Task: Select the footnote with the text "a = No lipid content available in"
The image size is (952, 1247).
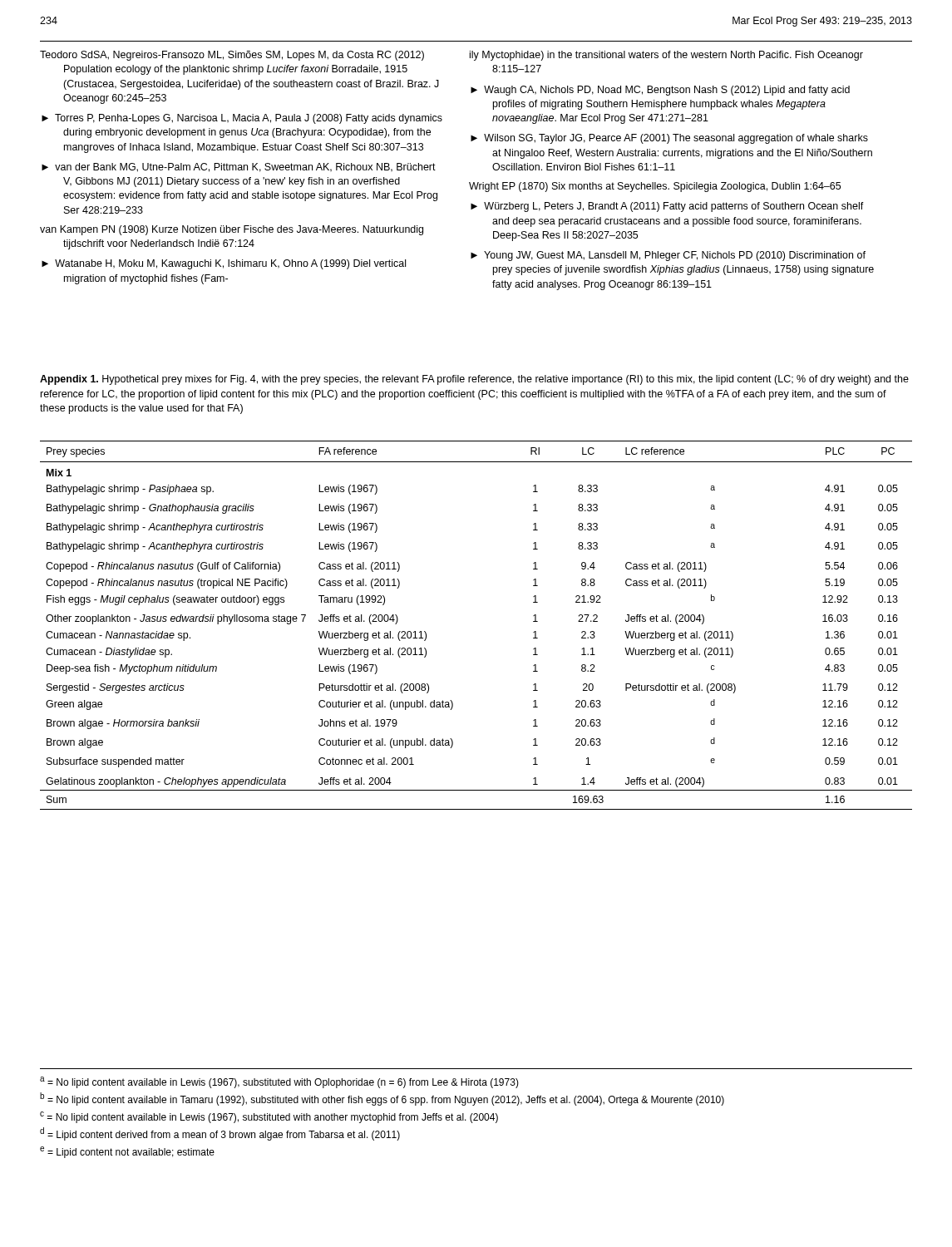Action: click(476, 1116)
